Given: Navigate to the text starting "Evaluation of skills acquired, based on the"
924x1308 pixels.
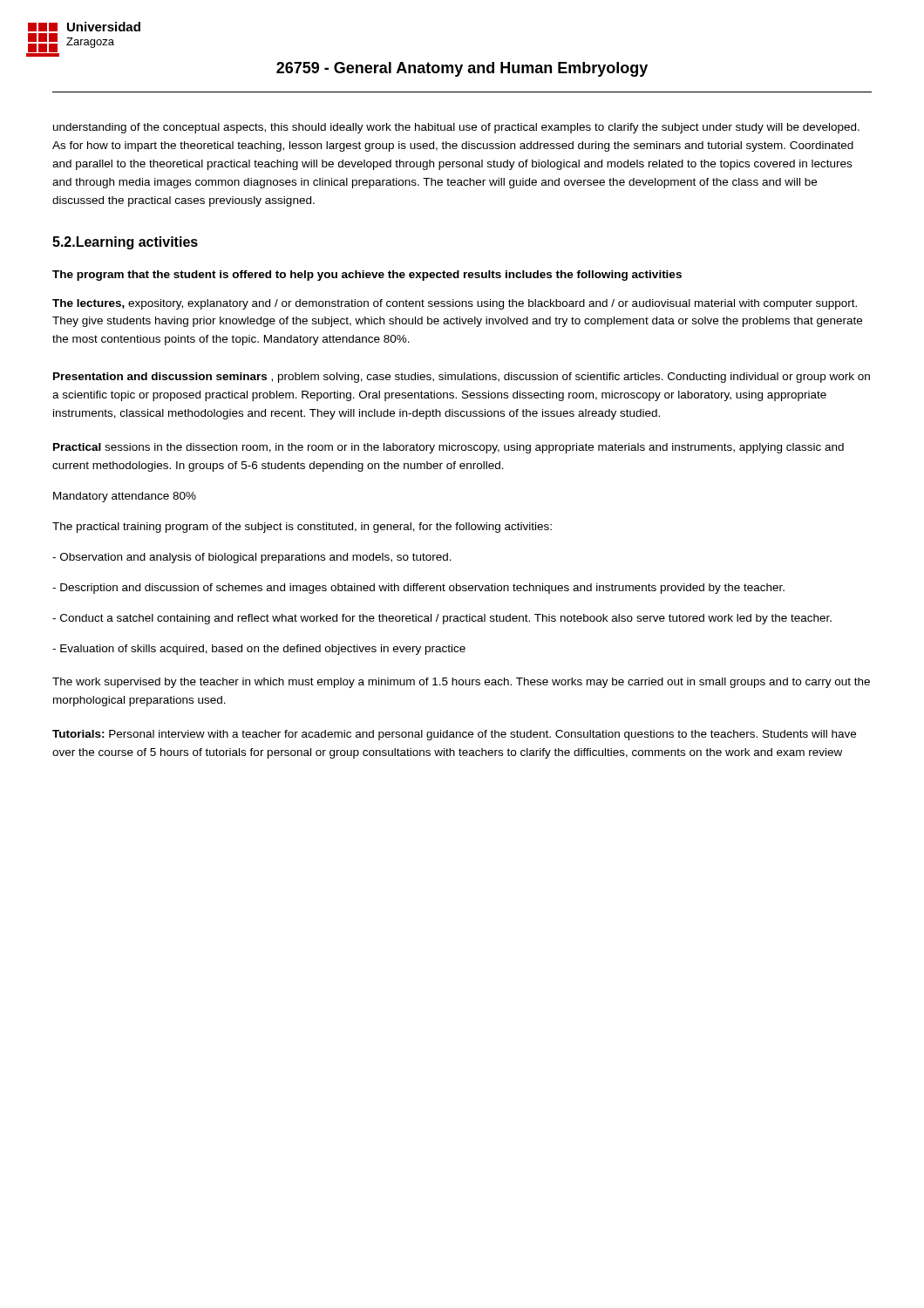Looking at the screenshot, I should [259, 648].
